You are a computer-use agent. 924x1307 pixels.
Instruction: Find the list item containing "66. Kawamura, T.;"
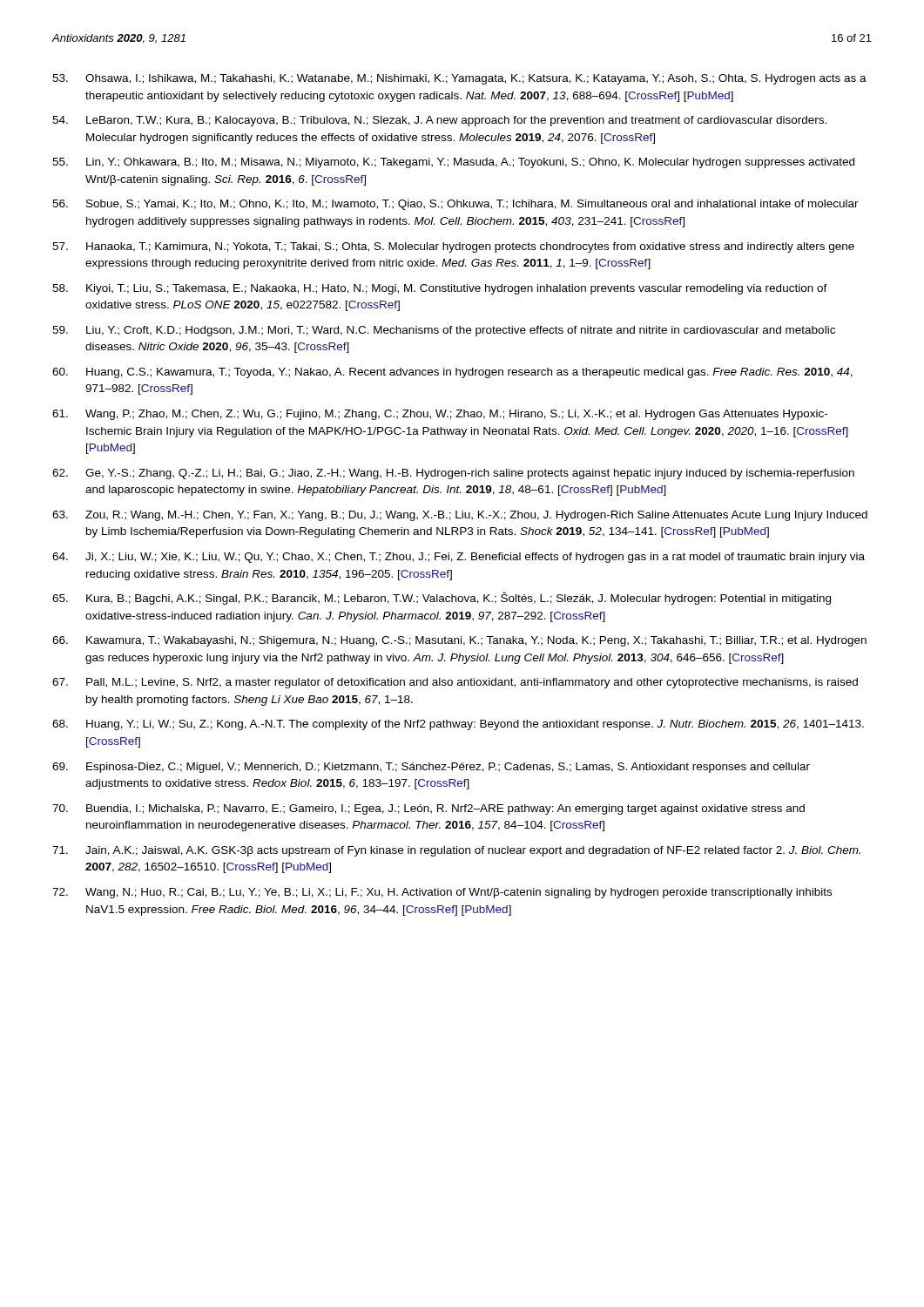click(462, 649)
